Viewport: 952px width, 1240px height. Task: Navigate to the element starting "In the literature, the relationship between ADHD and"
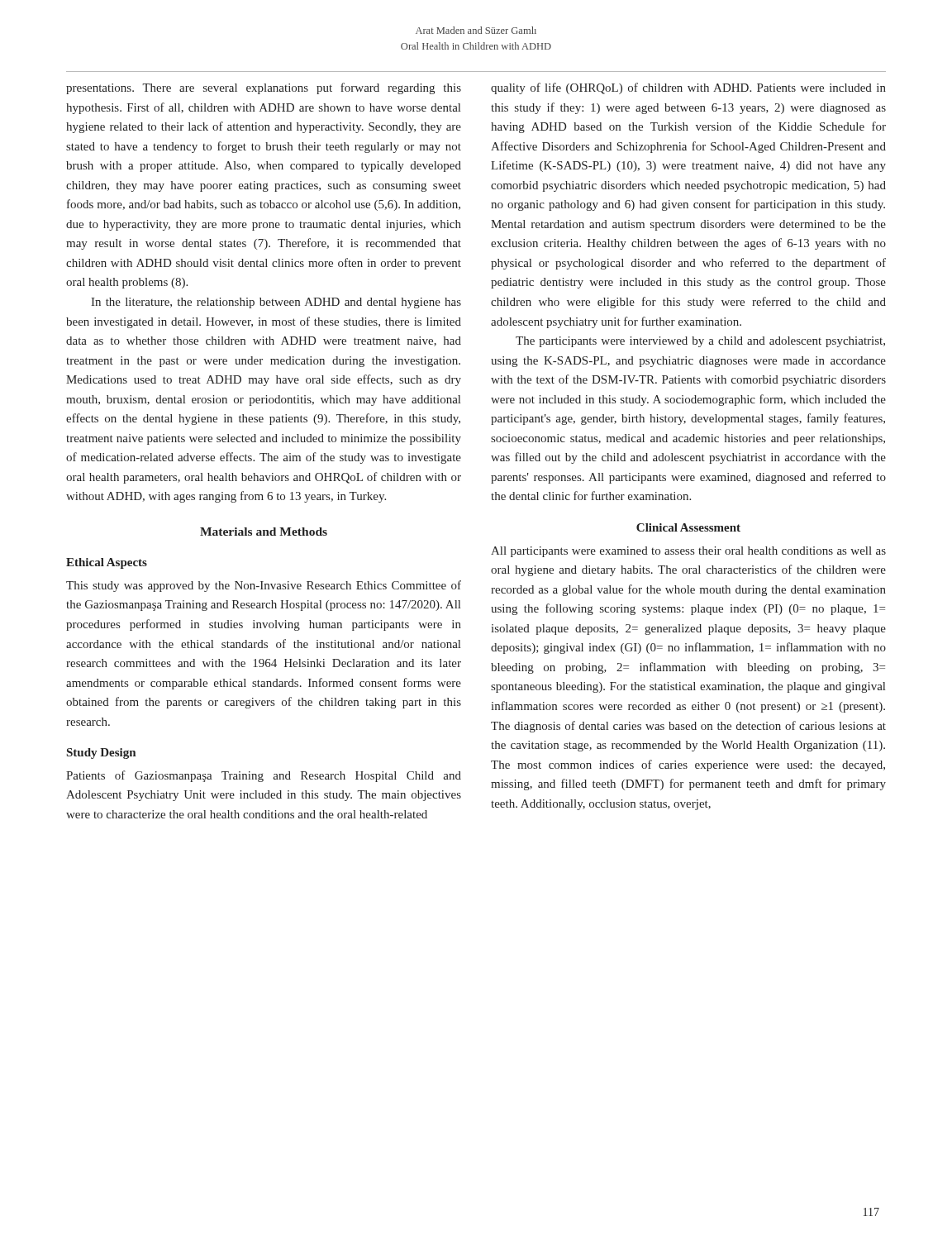[264, 399]
